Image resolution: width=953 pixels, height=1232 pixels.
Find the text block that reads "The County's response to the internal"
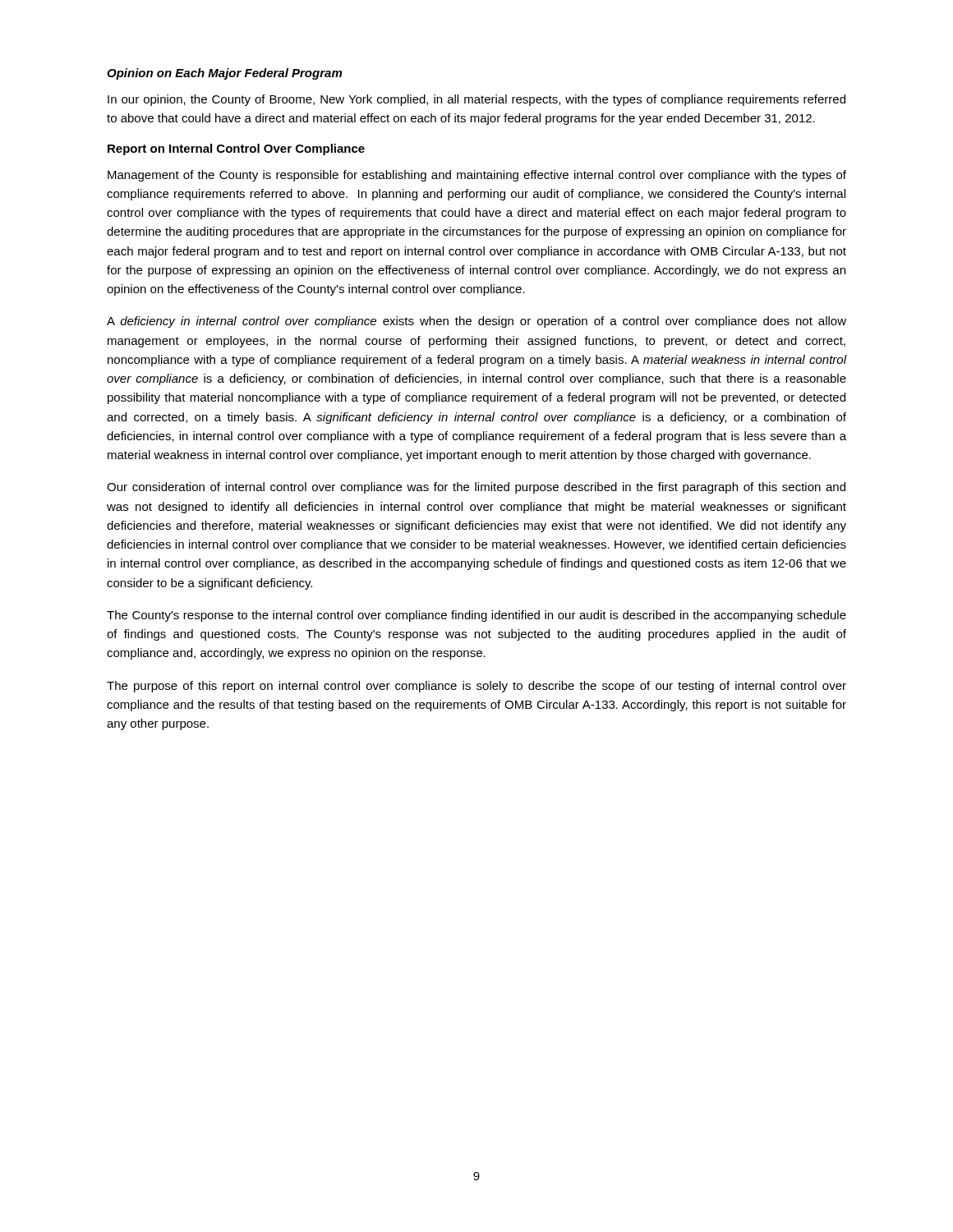476,634
